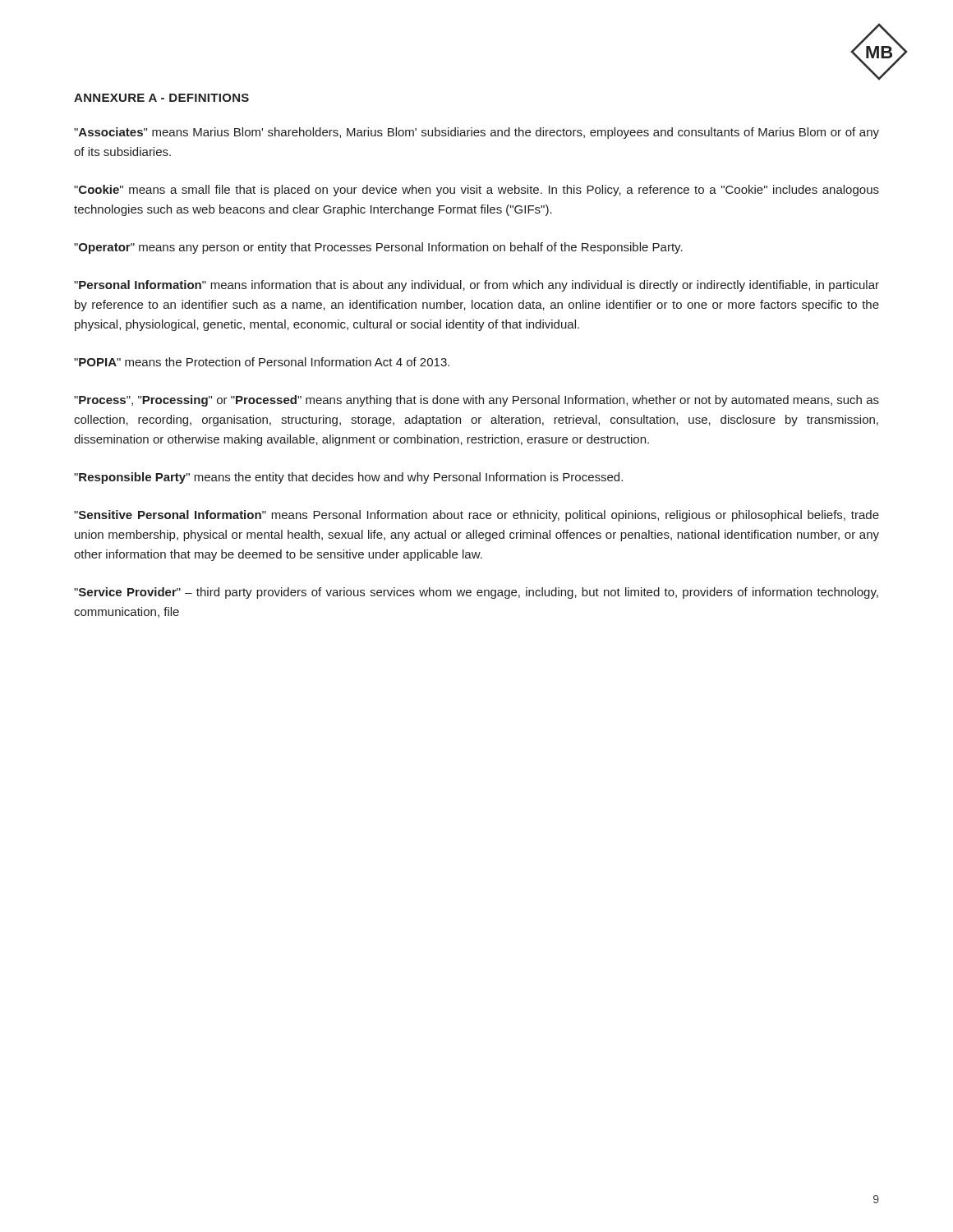This screenshot has width=953, height=1232.
Task: Click on the element starting ""Personal Information" means information that is"
Action: point(476,304)
